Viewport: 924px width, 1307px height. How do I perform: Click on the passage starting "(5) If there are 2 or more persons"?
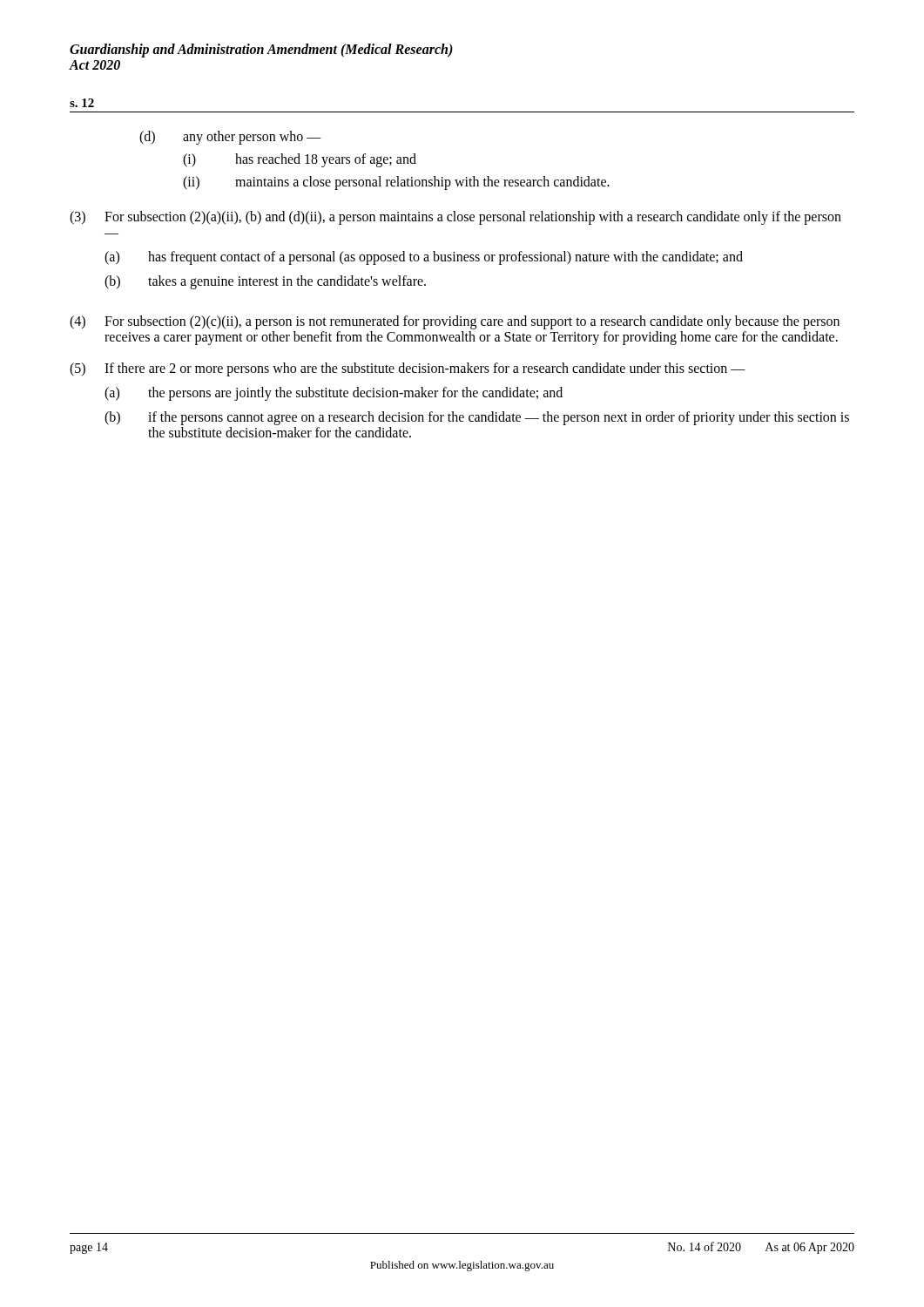point(462,405)
